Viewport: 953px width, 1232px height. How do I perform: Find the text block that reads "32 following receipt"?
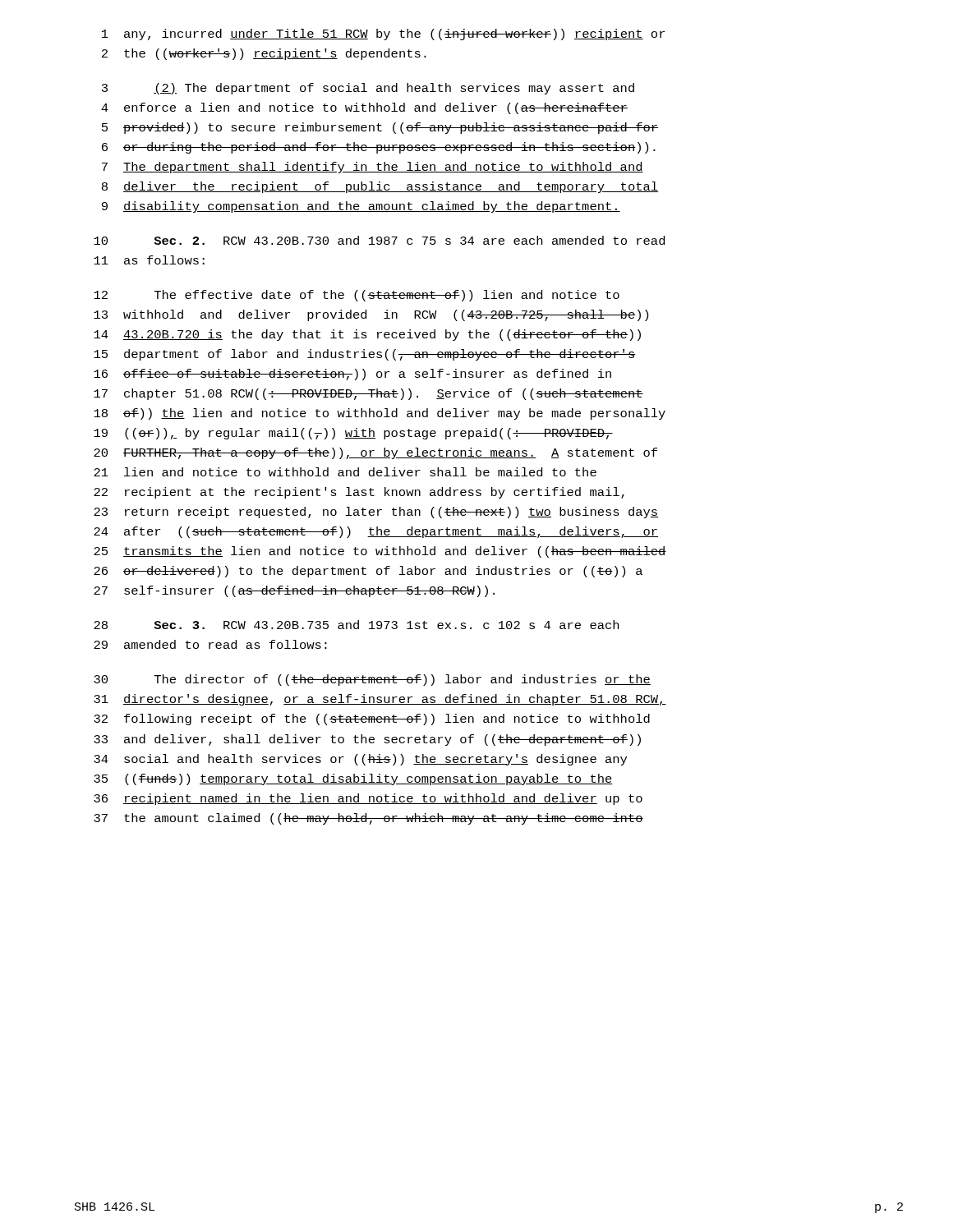(489, 720)
